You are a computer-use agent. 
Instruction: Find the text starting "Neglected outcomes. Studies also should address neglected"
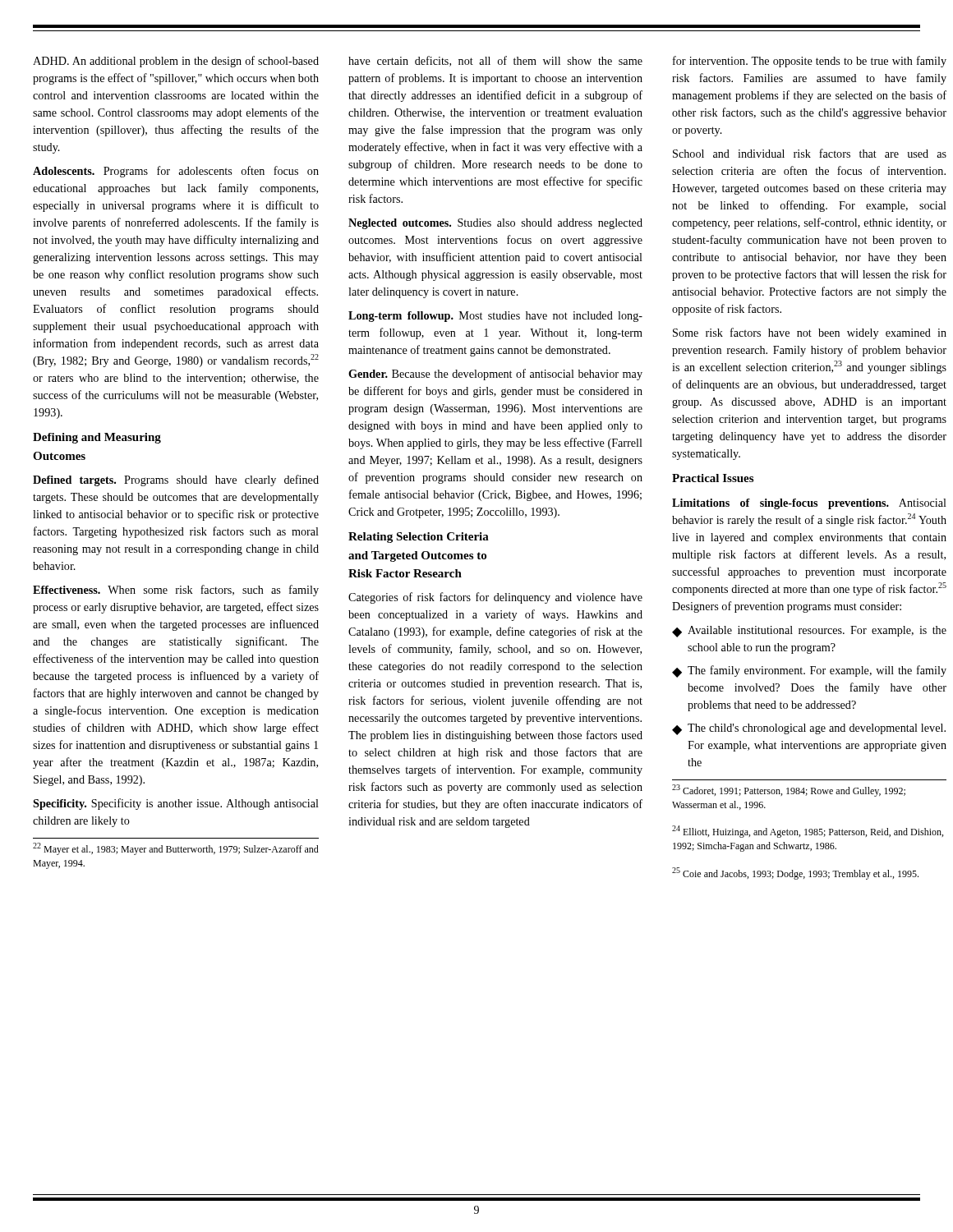[495, 258]
